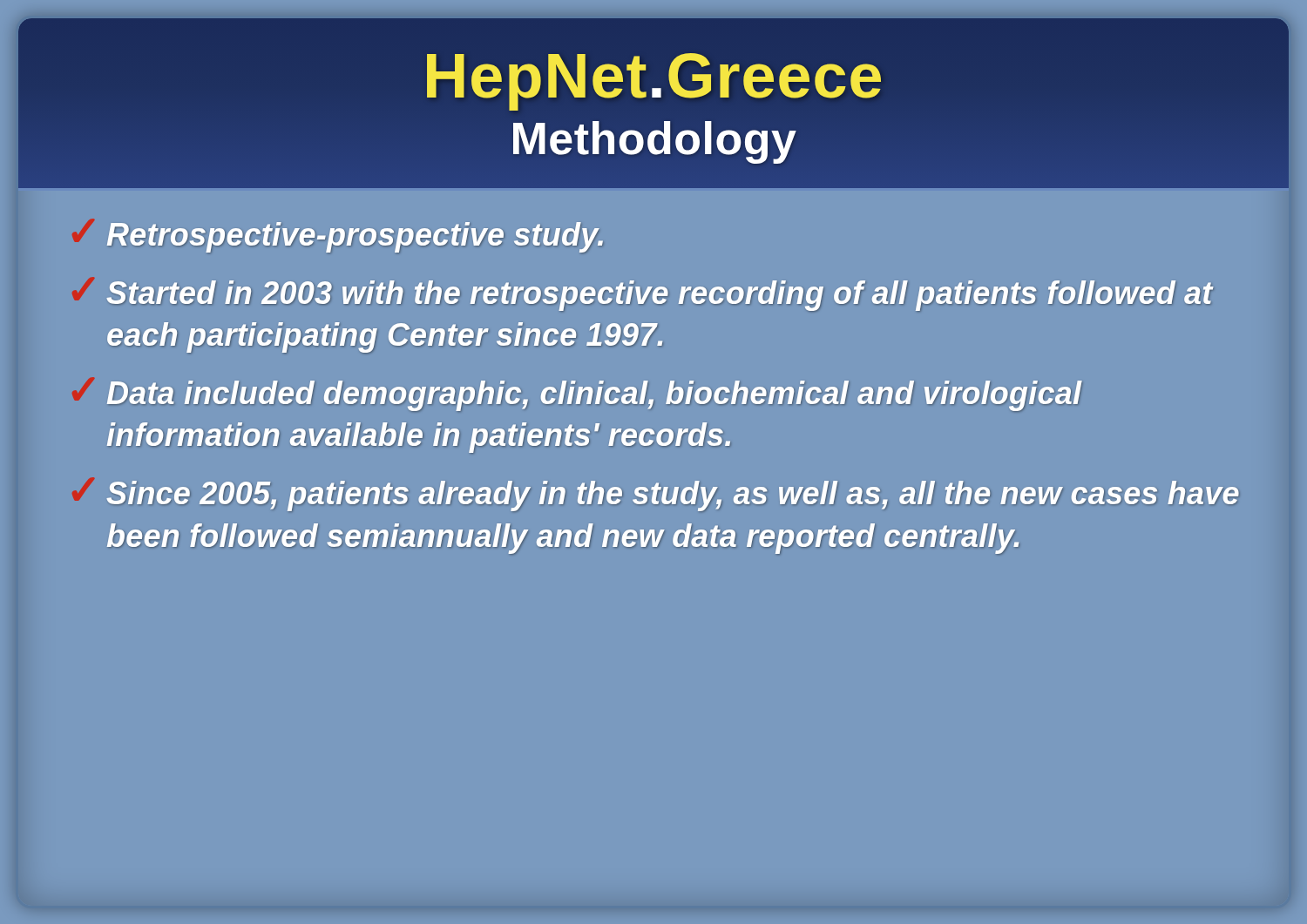This screenshot has width=1307, height=924.
Task: Find the list item that reads "✓ Started in 2003 with the retrospective recording"
Action: (654, 315)
